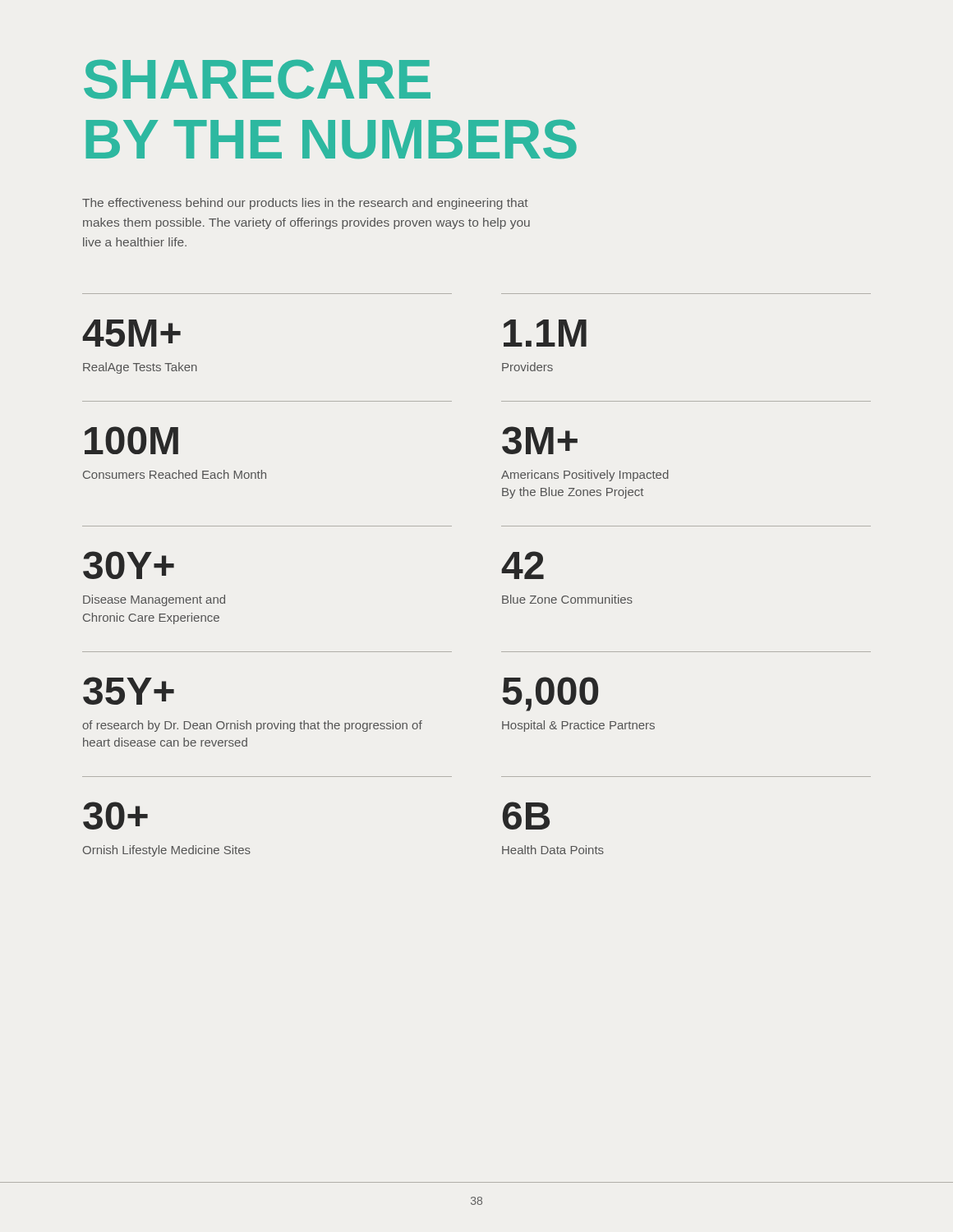Locate the block starting "3M+ Americans Positively"

(540, 440)
